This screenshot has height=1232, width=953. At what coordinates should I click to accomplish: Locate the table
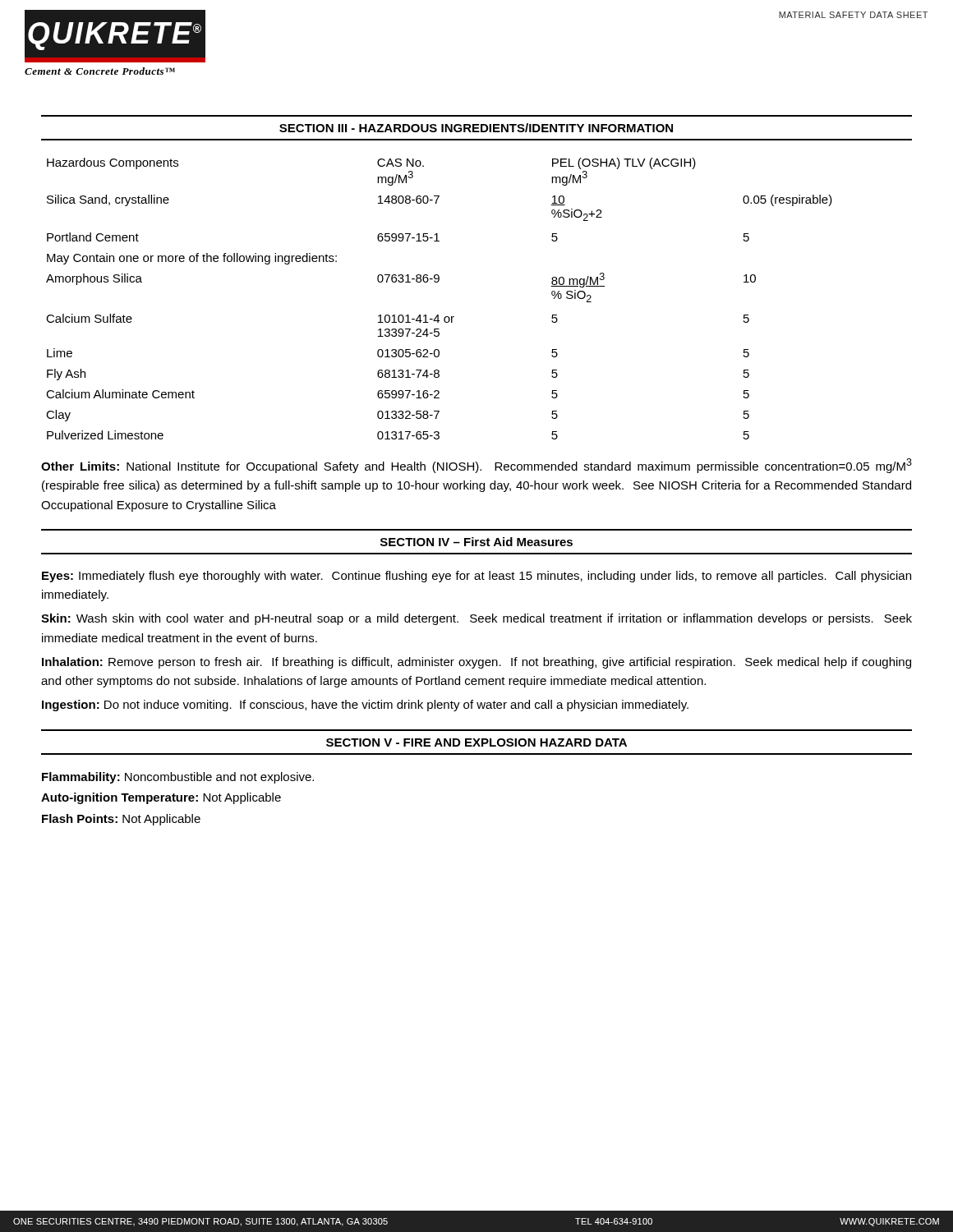coord(476,299)
